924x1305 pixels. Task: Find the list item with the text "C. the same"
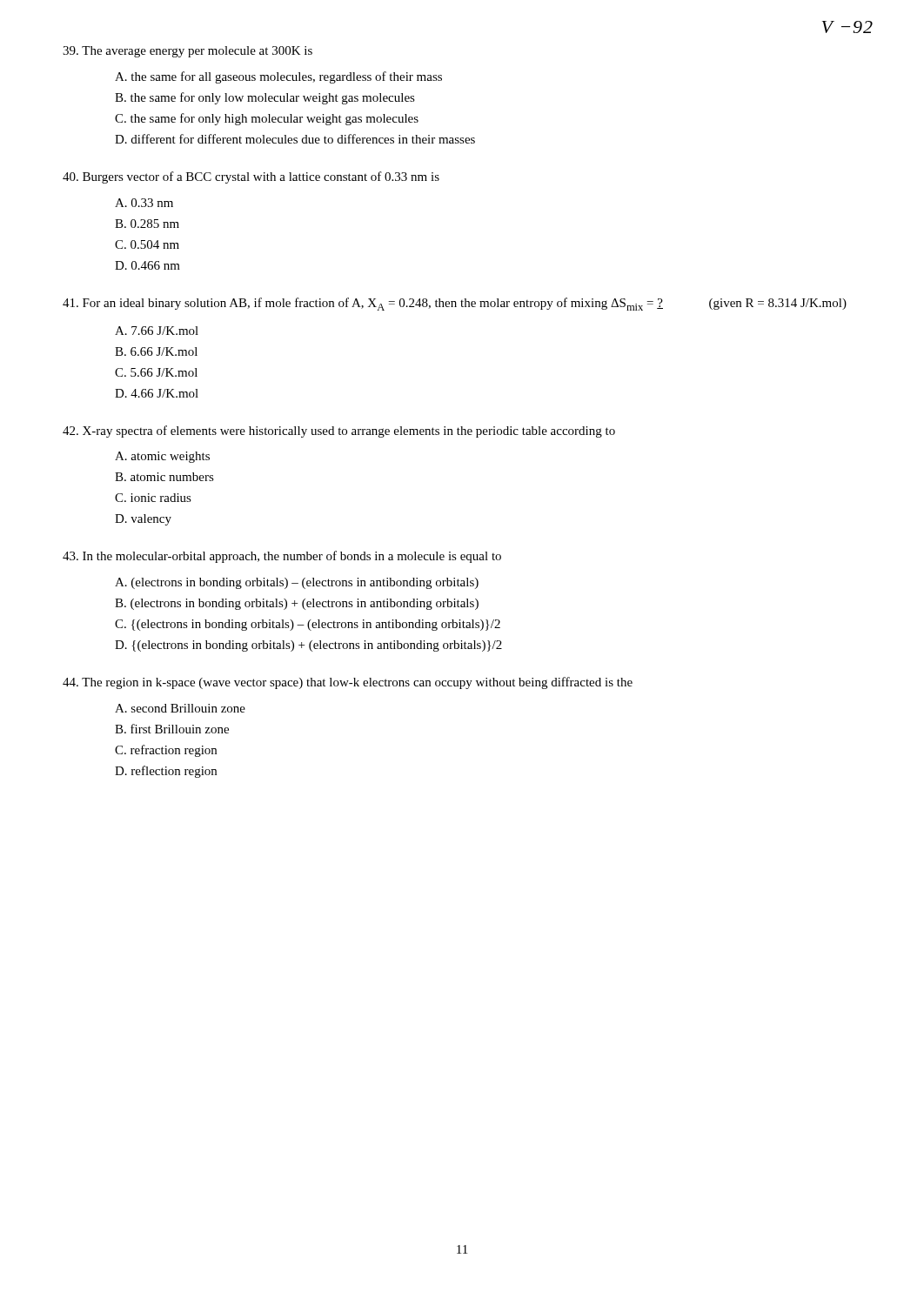pyautogui.click(x=267, y=118)
